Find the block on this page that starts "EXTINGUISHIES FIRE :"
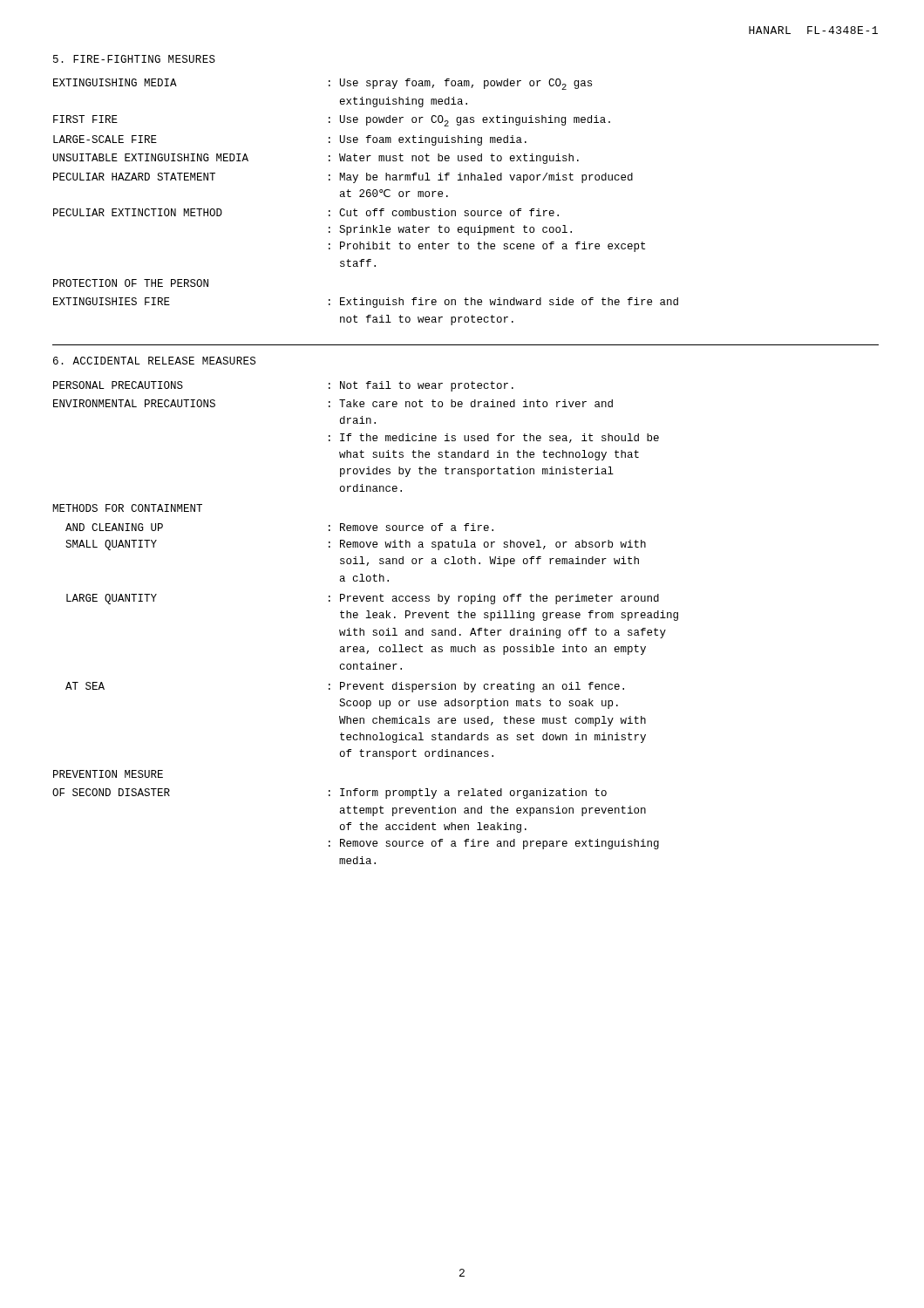Viewport: 924px width, 1308px height. tap(465, 312)
